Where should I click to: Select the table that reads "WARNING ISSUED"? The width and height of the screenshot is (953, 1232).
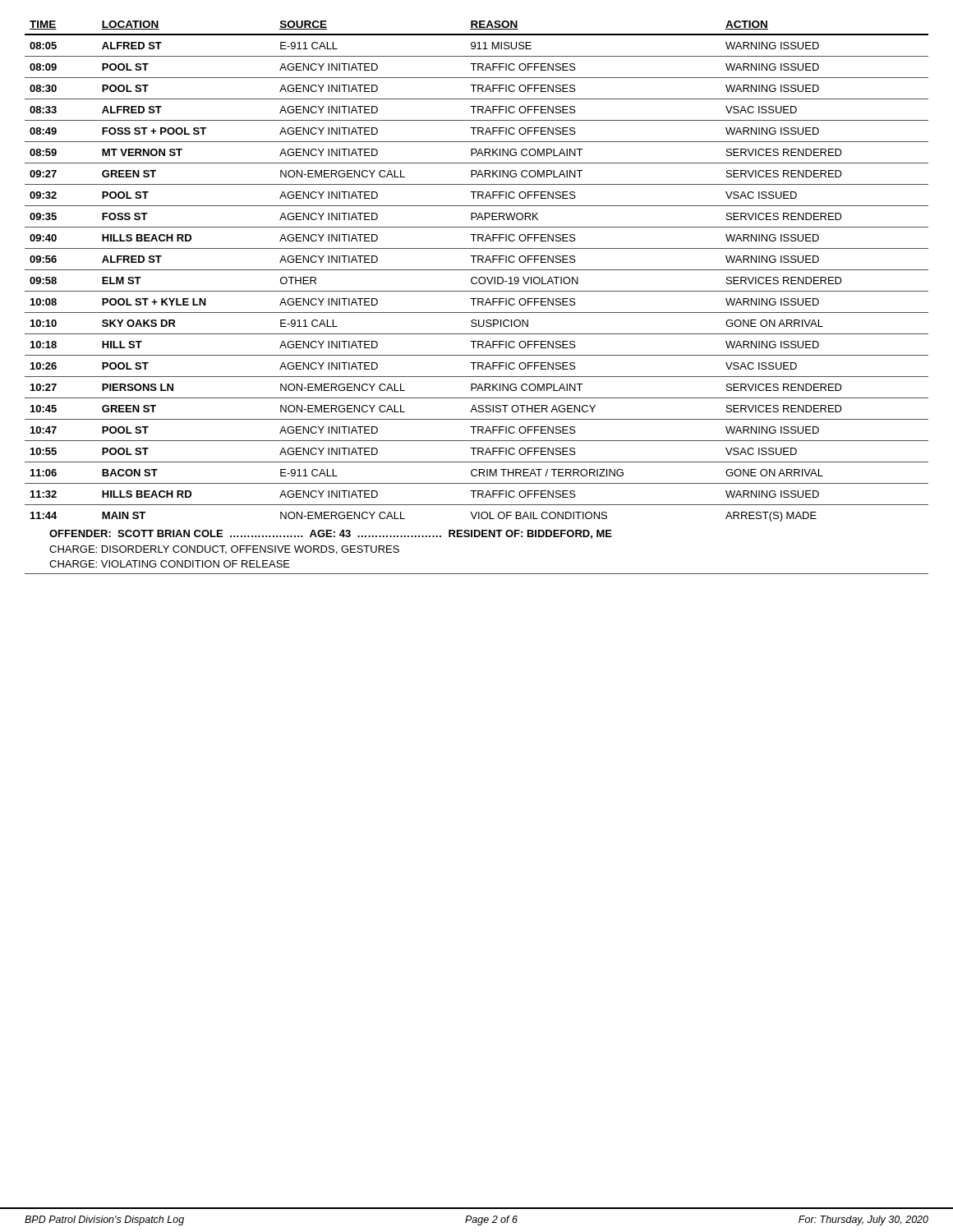pos(476,287)
